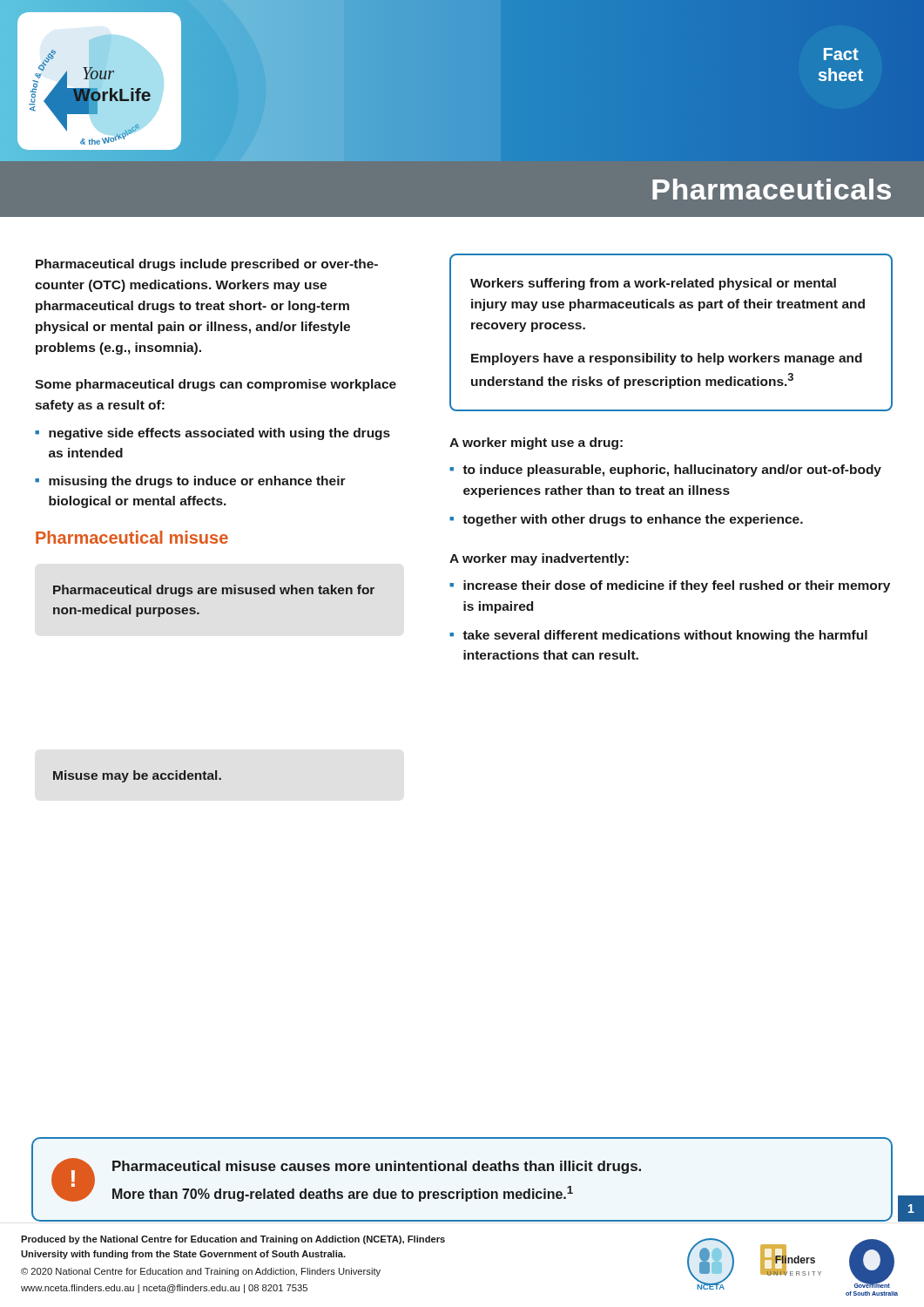Locate the block of text that opens with "■ increase their dose of medicine if they"

point(671,596)
